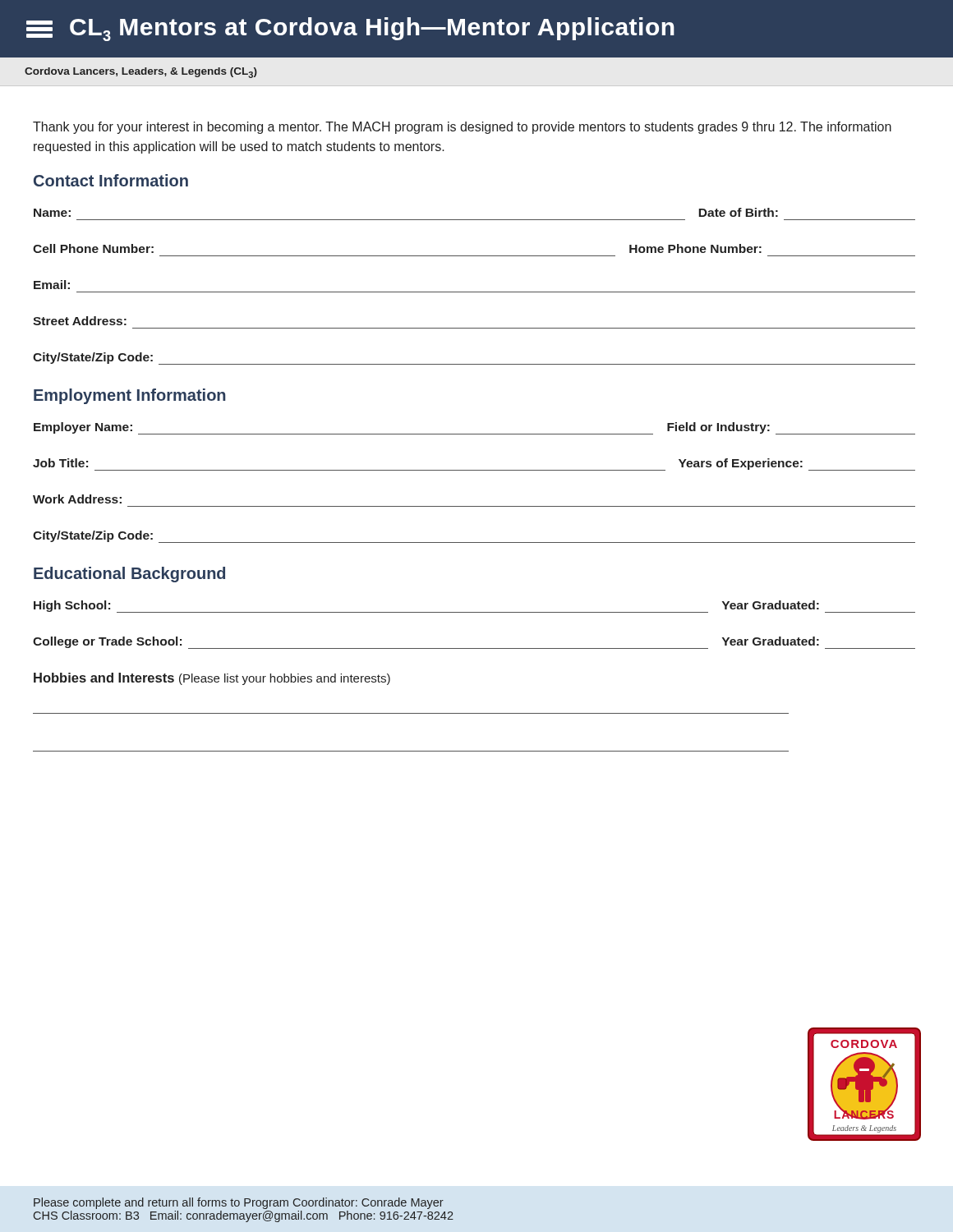
Task: Select the text with the text "Name: Date of Birth:"
Action: 474,213
